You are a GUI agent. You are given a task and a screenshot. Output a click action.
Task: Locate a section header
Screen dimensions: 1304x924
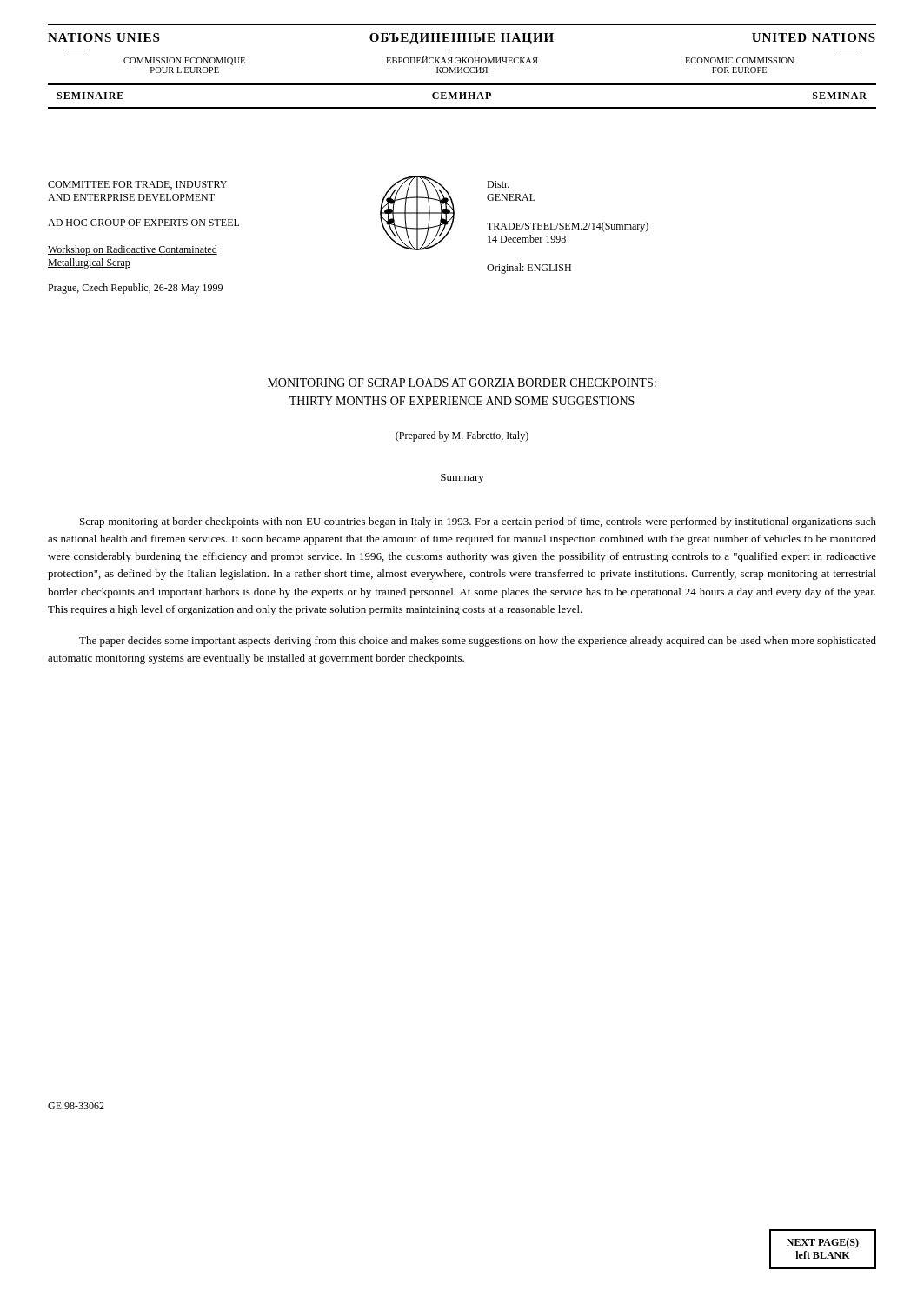[x=462, y=477]
